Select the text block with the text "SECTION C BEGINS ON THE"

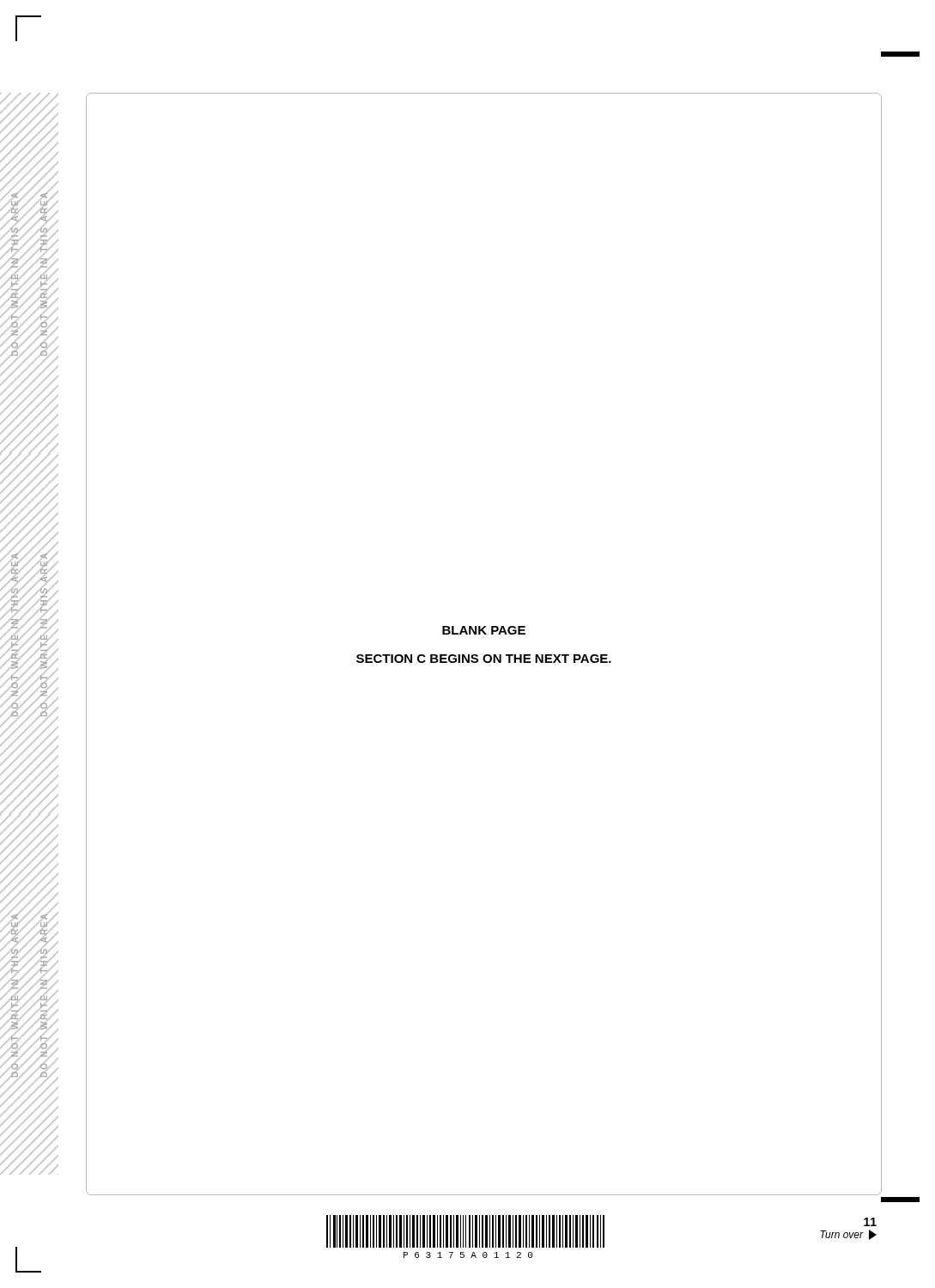click(484, 658)
